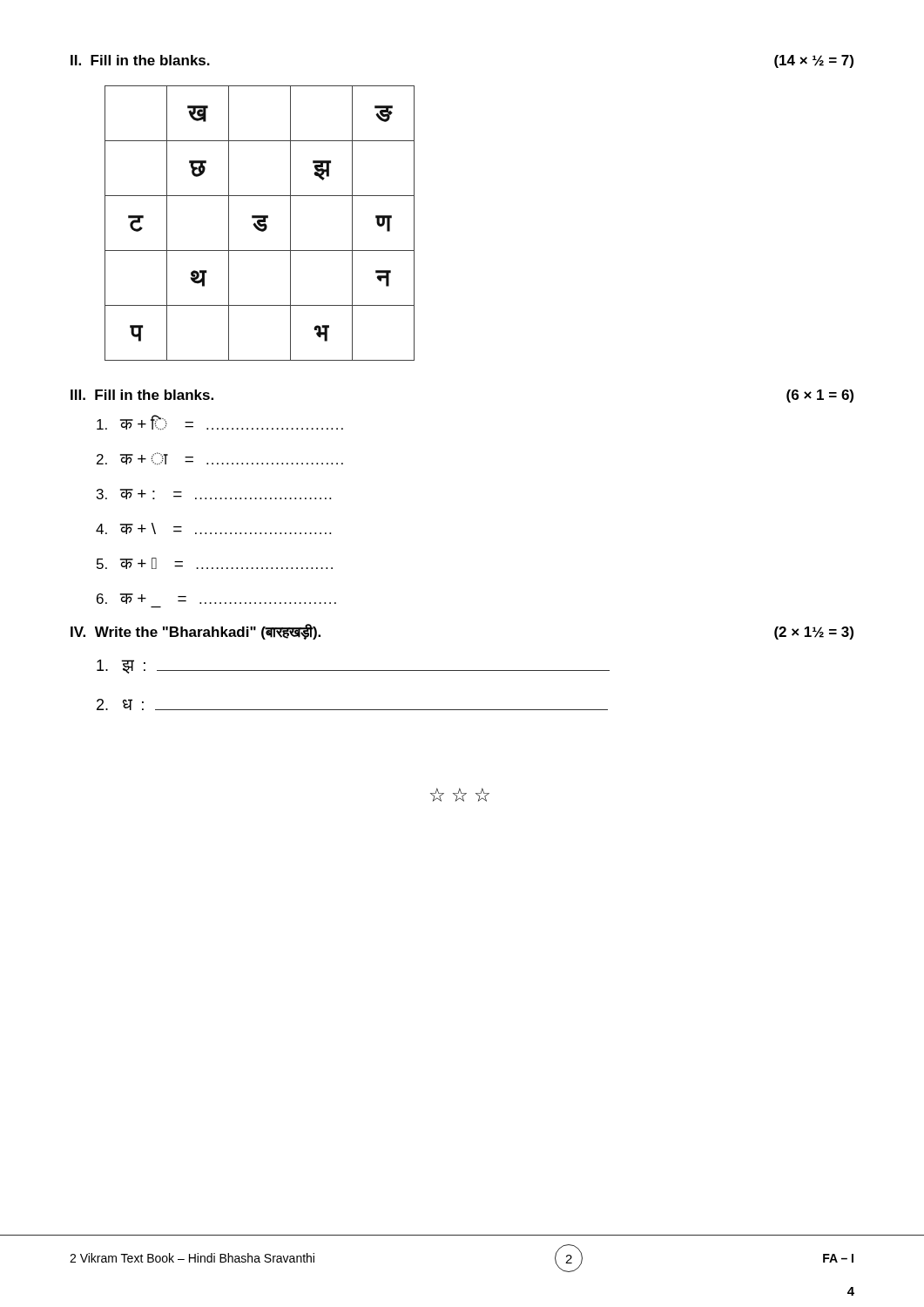The image size is (924, 1307).
Task: Click on the passage starting "2. ध :"
Action: click(352, 704)
